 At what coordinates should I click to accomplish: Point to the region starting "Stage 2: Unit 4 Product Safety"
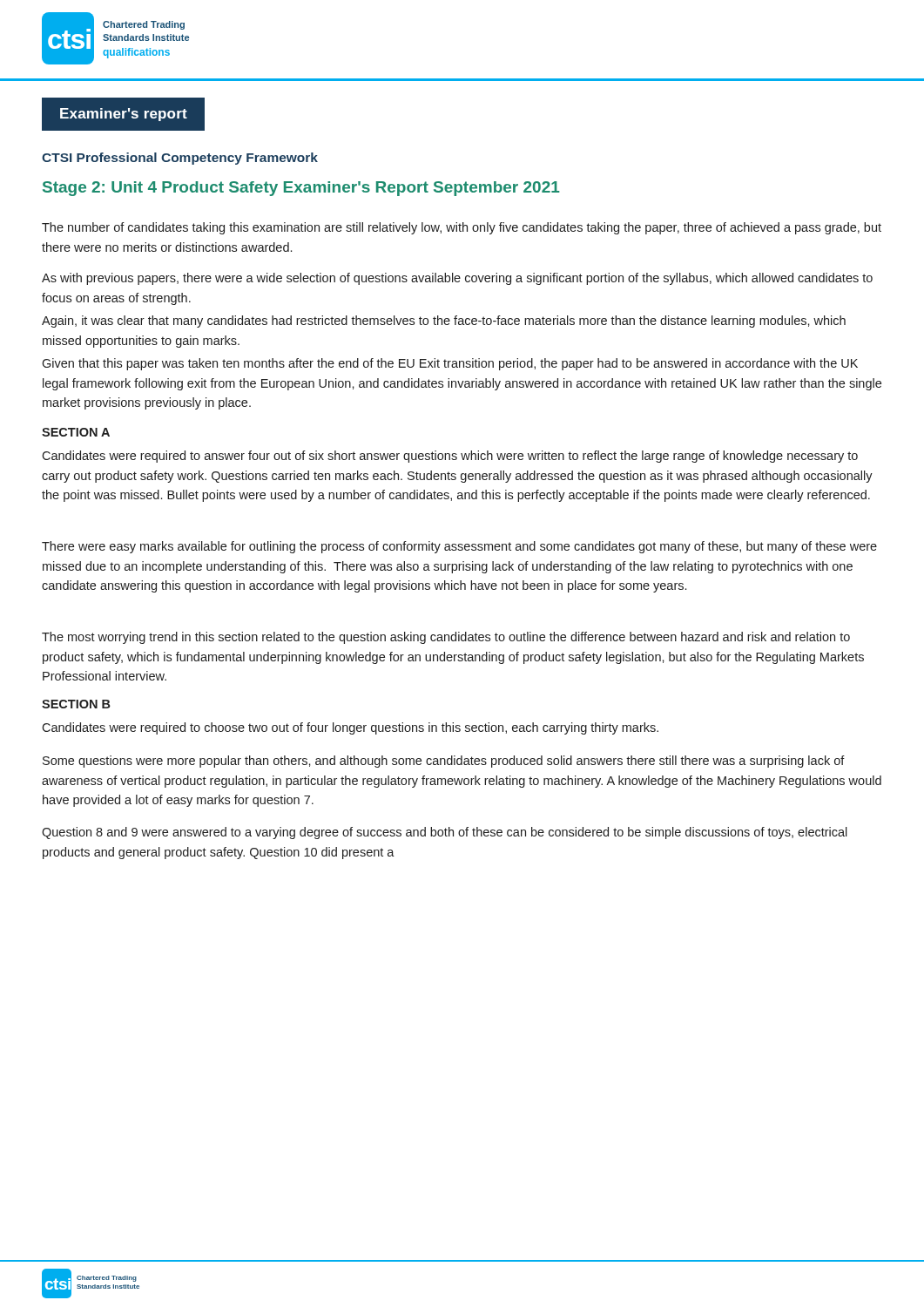[301, 187]
